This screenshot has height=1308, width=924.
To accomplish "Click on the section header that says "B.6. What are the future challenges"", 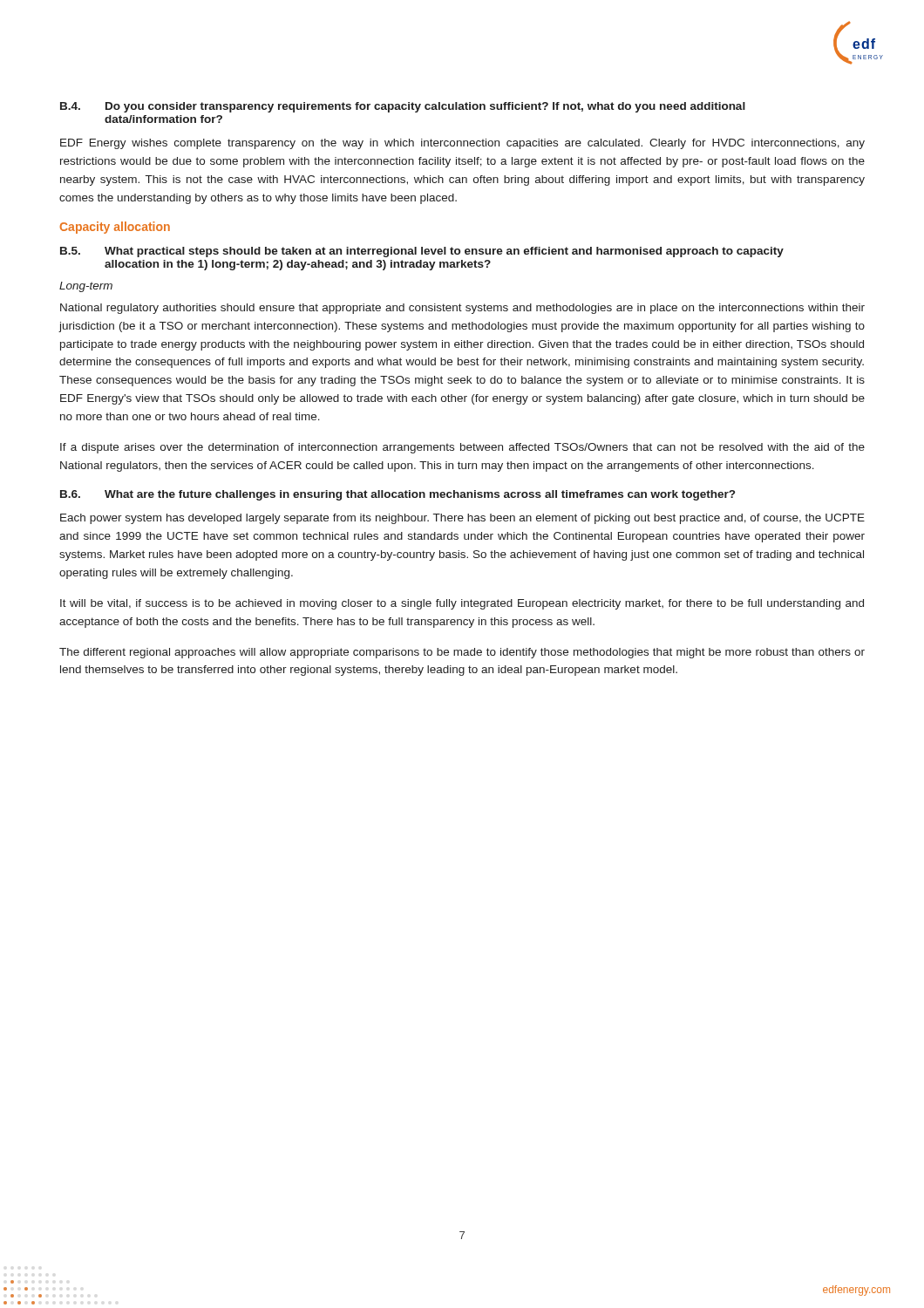I will point(448,494).
